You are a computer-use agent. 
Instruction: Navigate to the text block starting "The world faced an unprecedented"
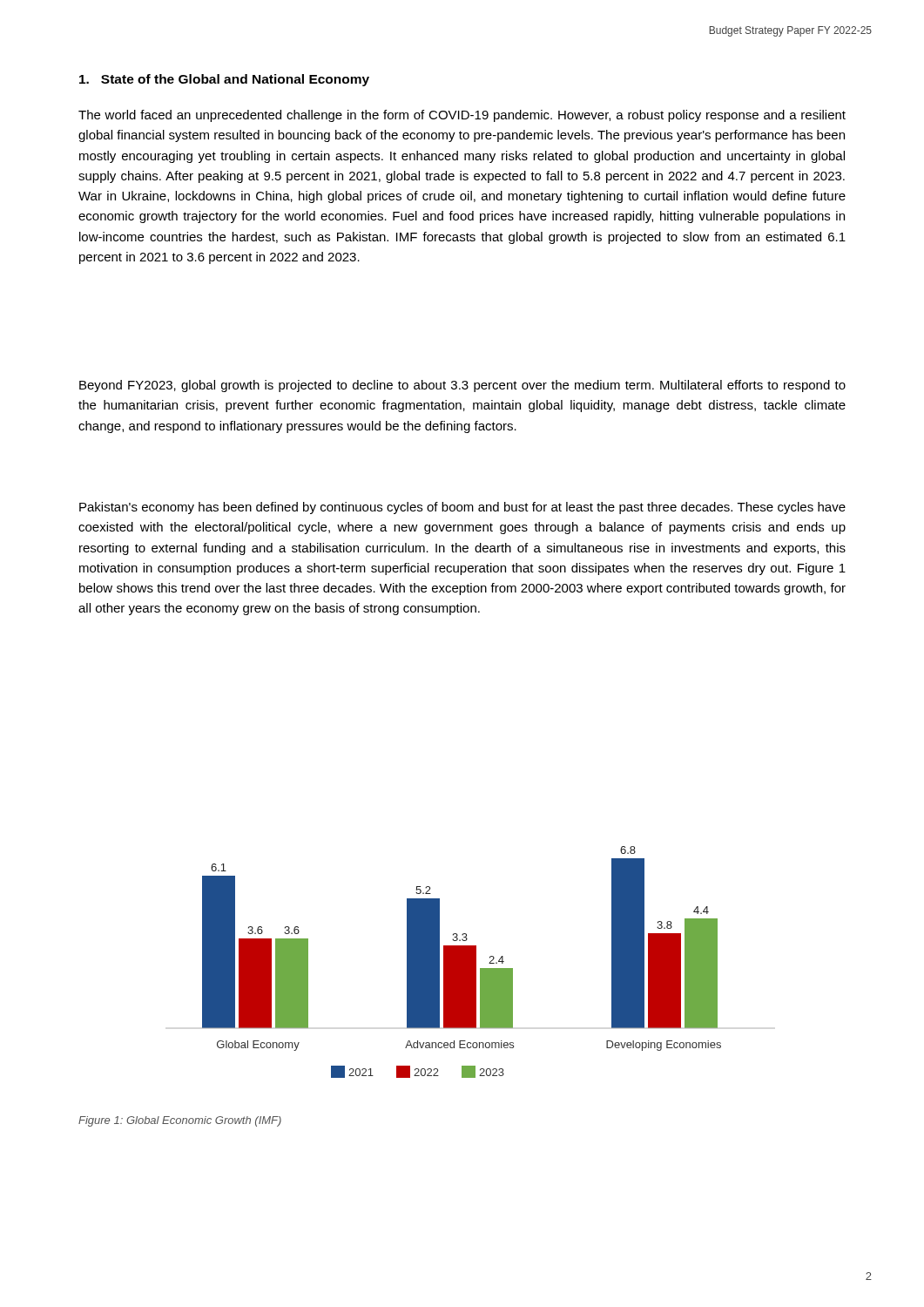(x=462, y=185)
